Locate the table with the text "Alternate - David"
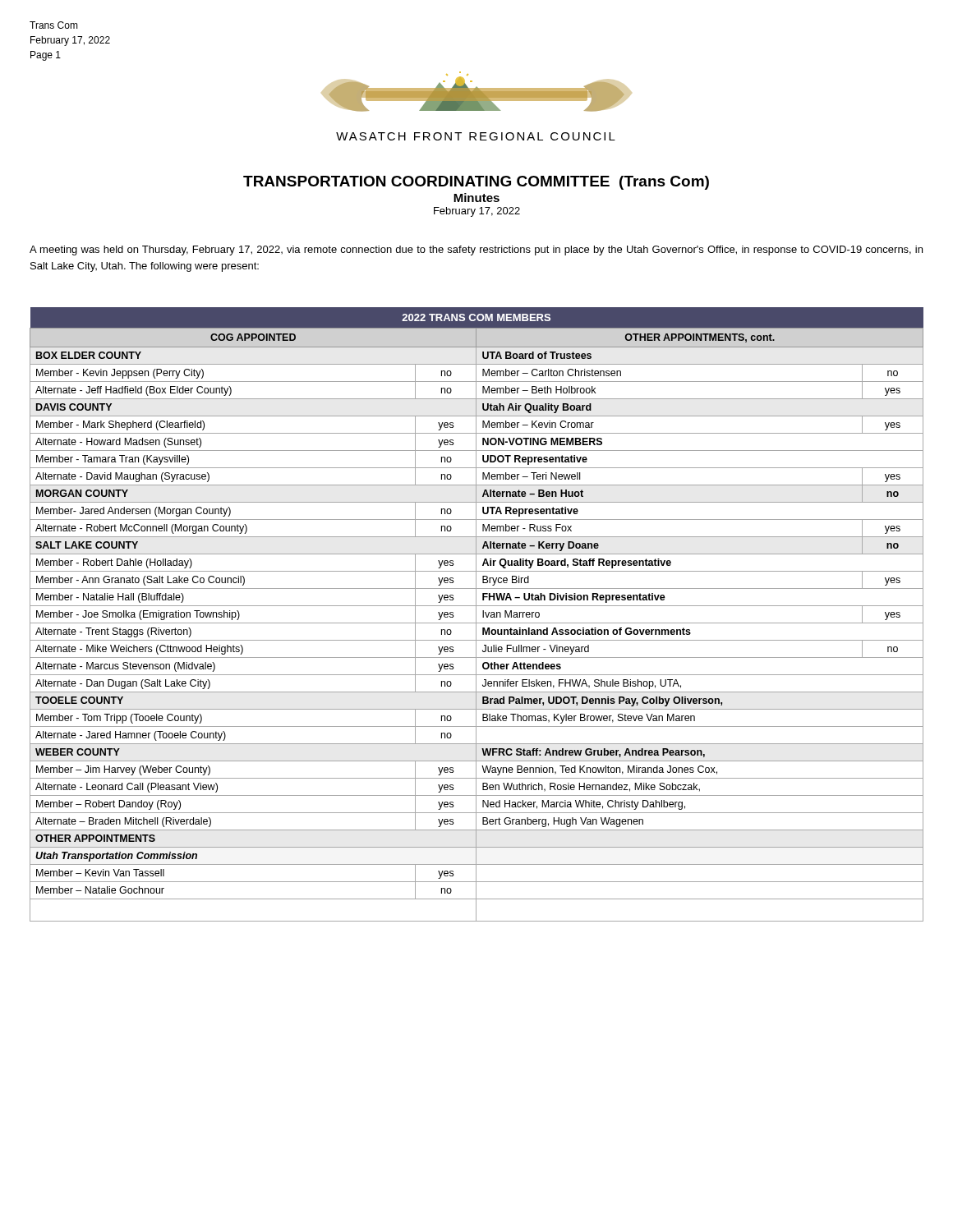Viewport: 953px width, 1232px height. [x=476, y=614]
